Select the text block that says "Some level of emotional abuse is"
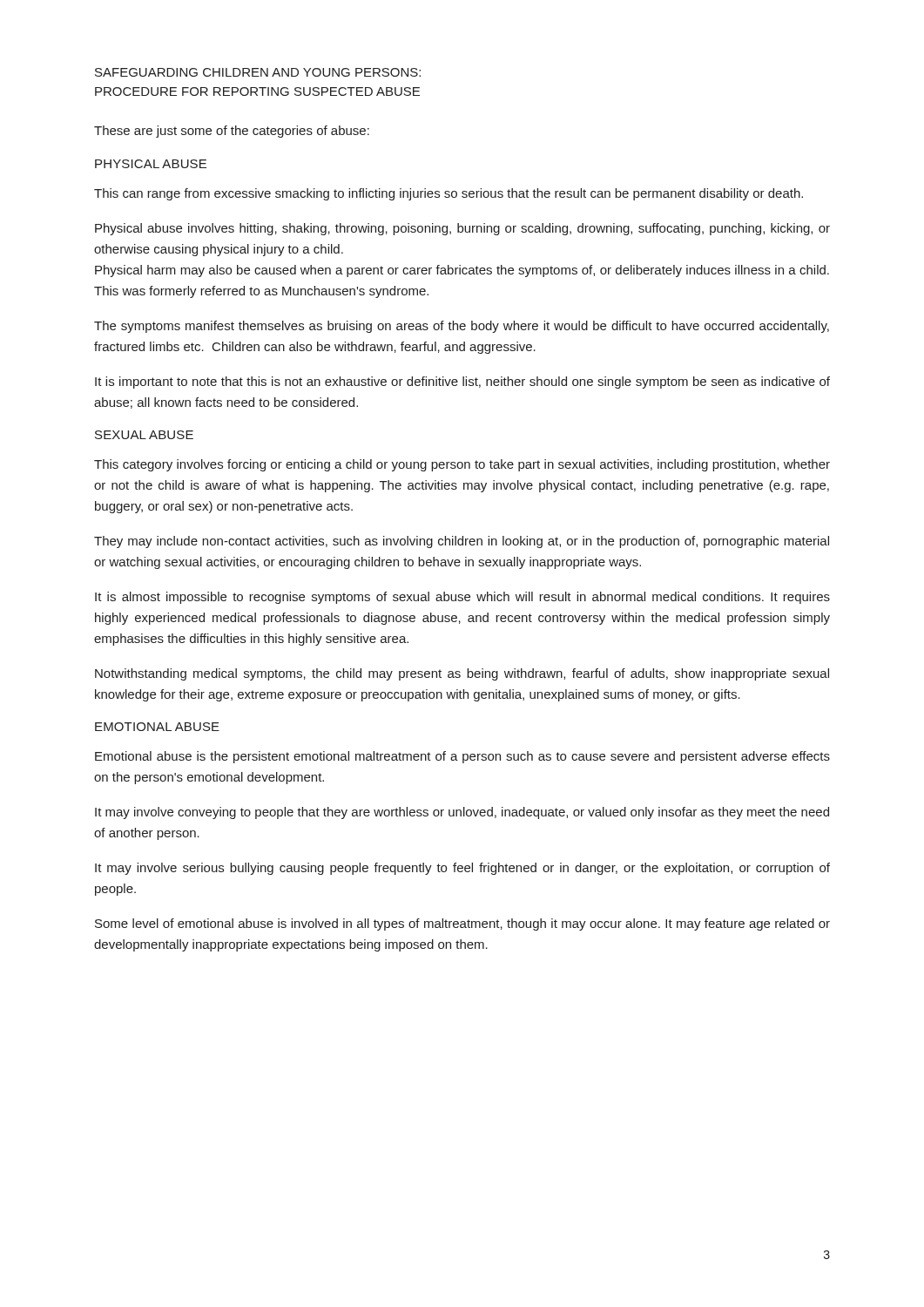Viewport: 924px width, 1307px height. [462, 933]
